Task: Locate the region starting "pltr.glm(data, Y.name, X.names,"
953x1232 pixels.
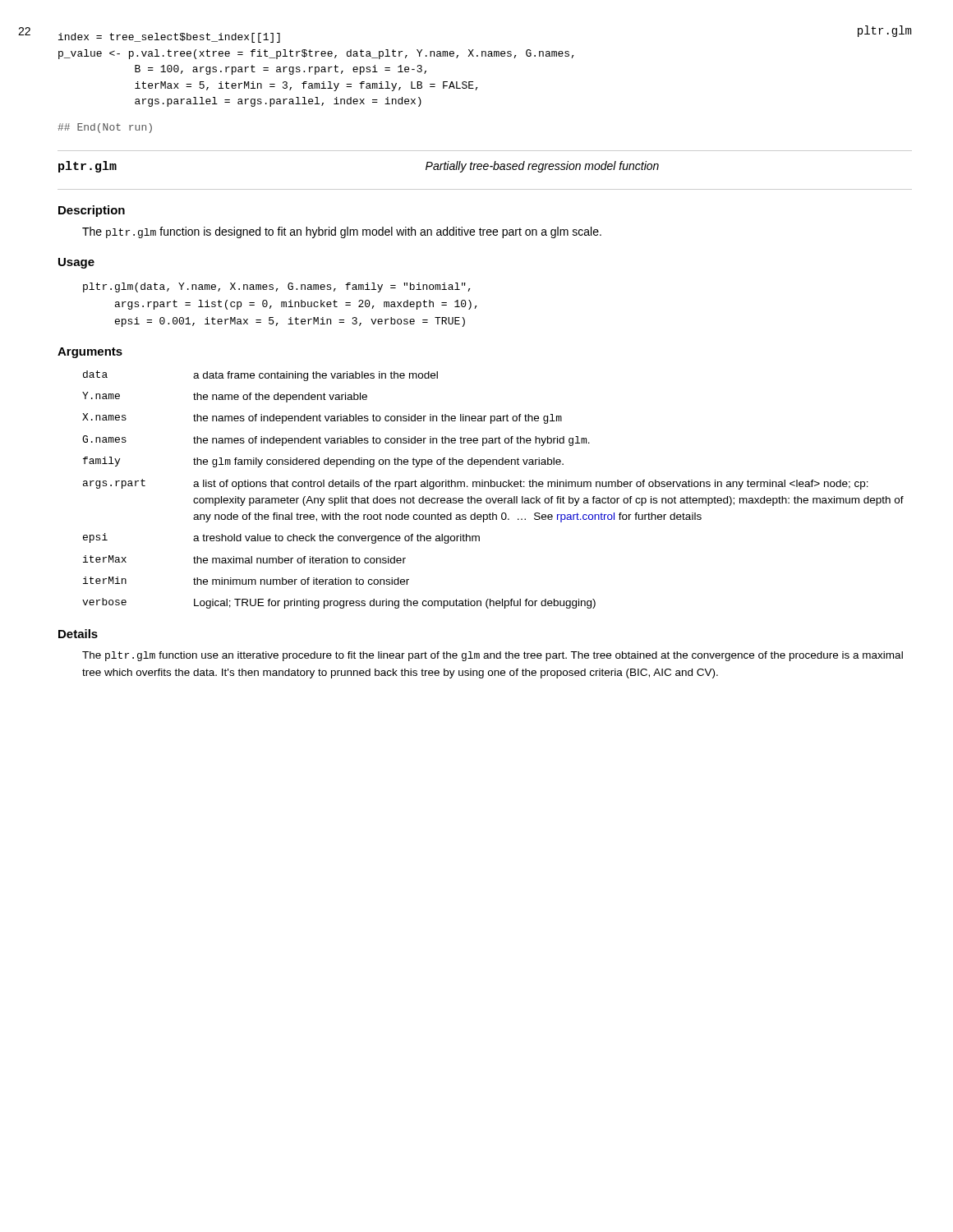Action: click(277, 287)
